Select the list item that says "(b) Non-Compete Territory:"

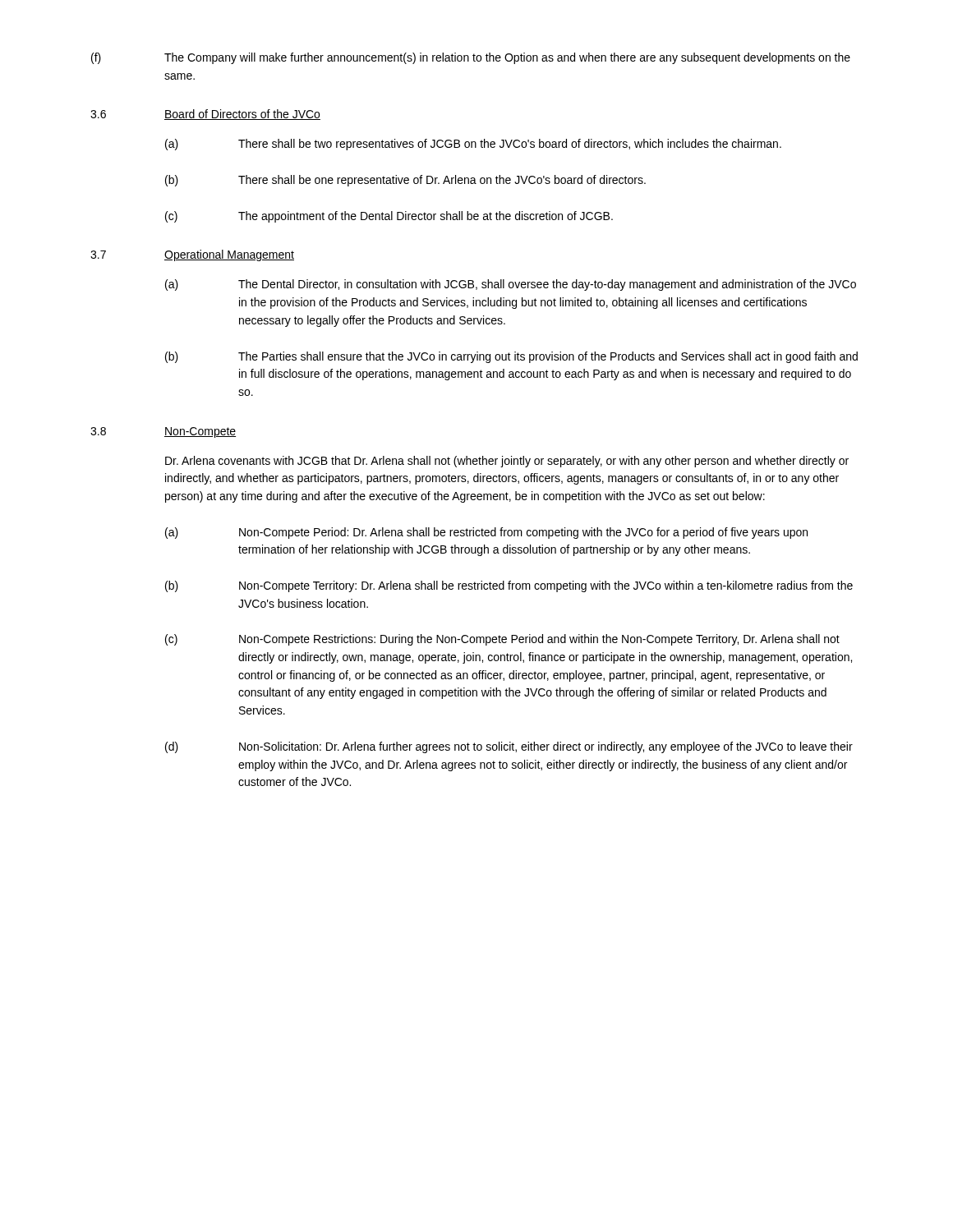pos(513,595)
